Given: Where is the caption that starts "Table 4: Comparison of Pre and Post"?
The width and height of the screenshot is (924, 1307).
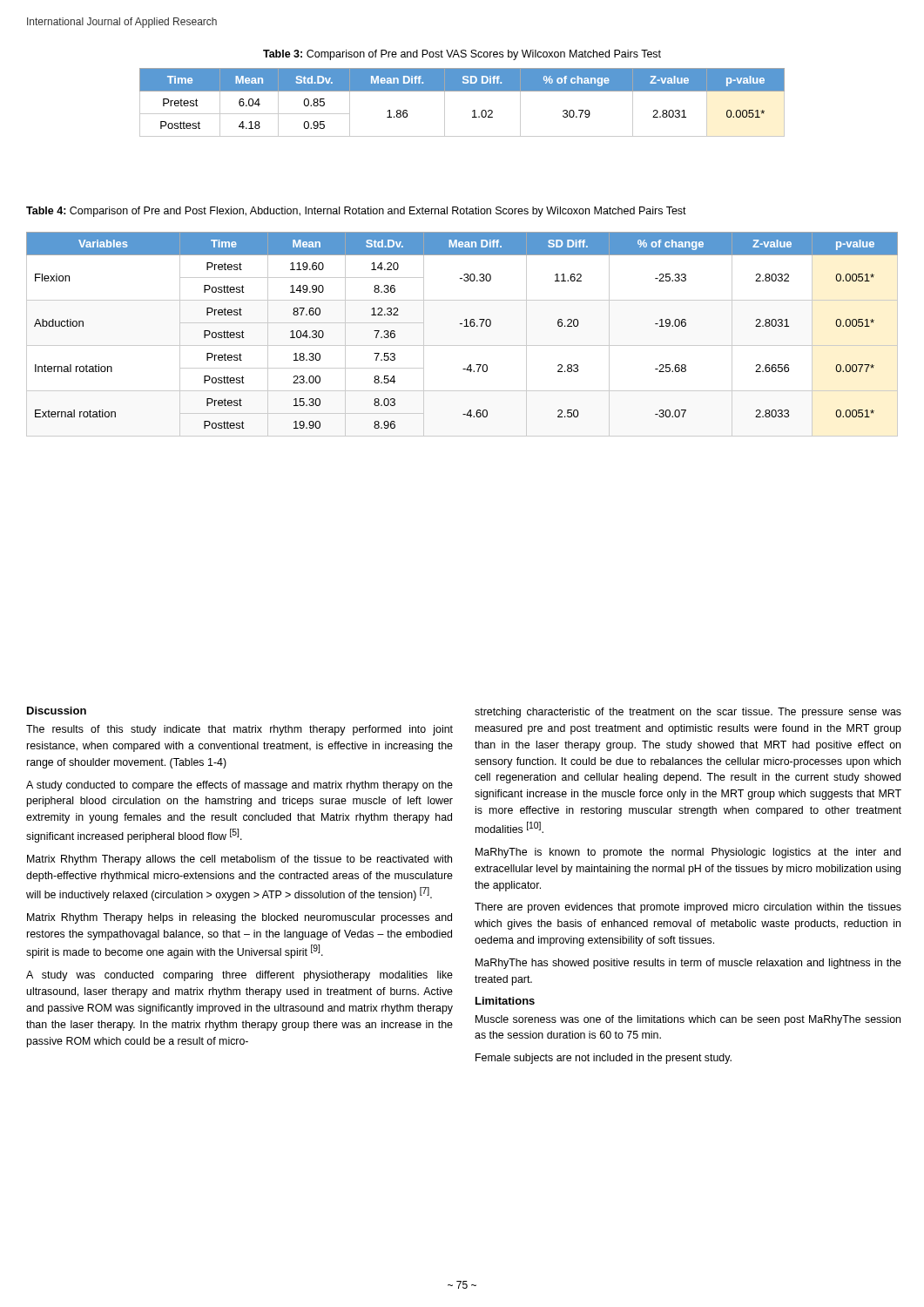Looking at the screenshot, I should pyautogui.click(x=356, y=211).
